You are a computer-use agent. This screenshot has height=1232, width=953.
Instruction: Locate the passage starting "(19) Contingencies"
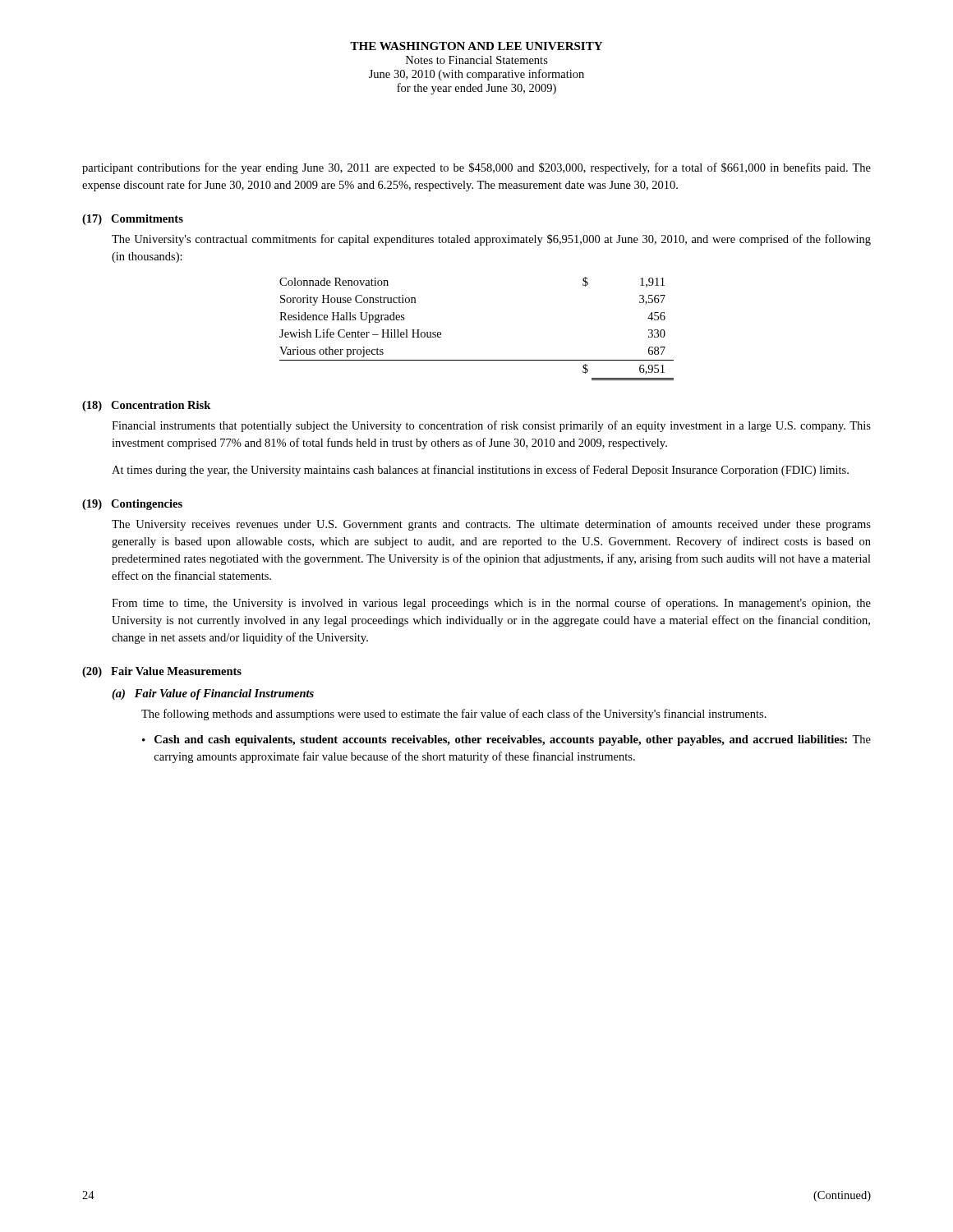[x=132, y=504]
